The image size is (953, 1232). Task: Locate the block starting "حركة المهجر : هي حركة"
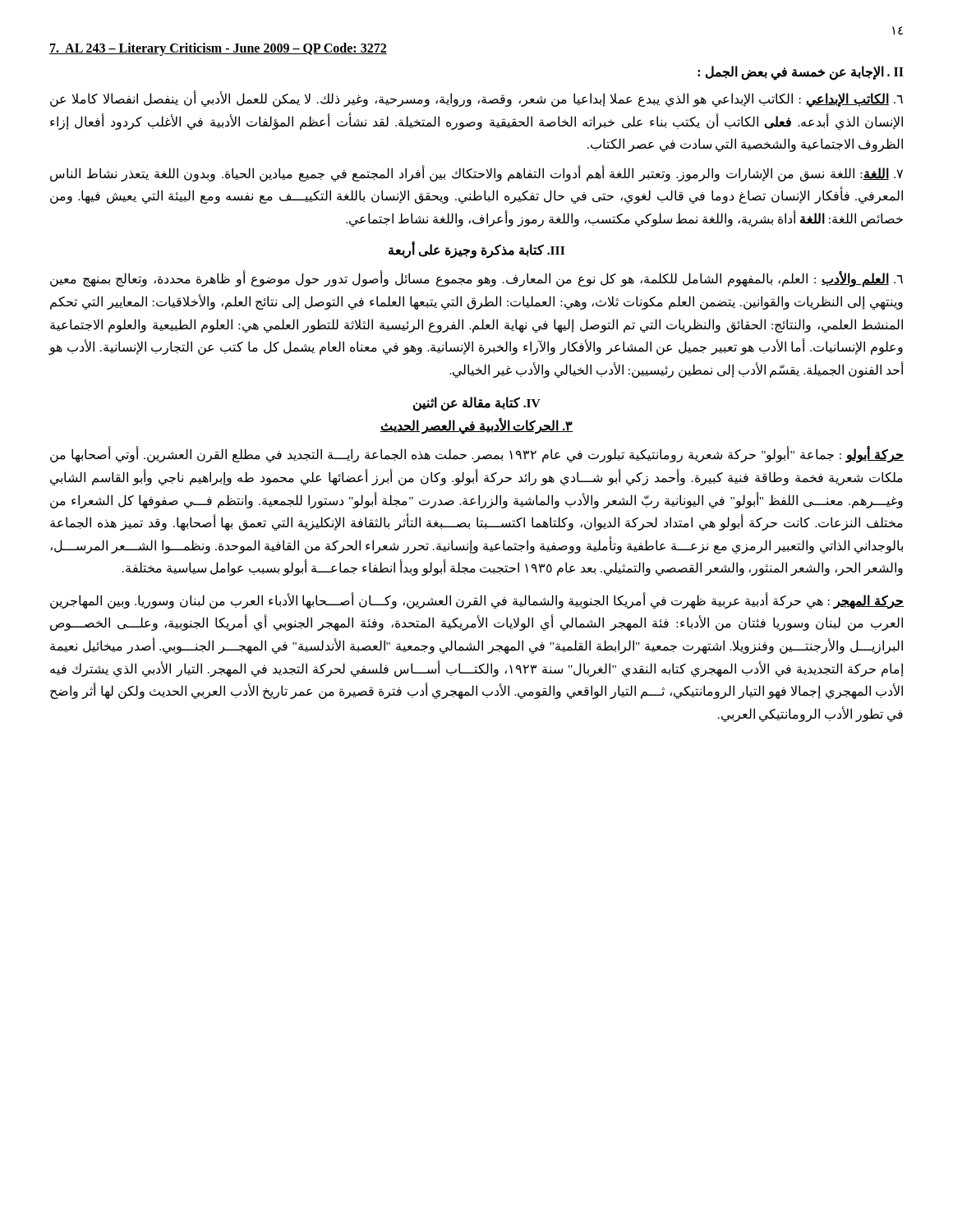476,657
